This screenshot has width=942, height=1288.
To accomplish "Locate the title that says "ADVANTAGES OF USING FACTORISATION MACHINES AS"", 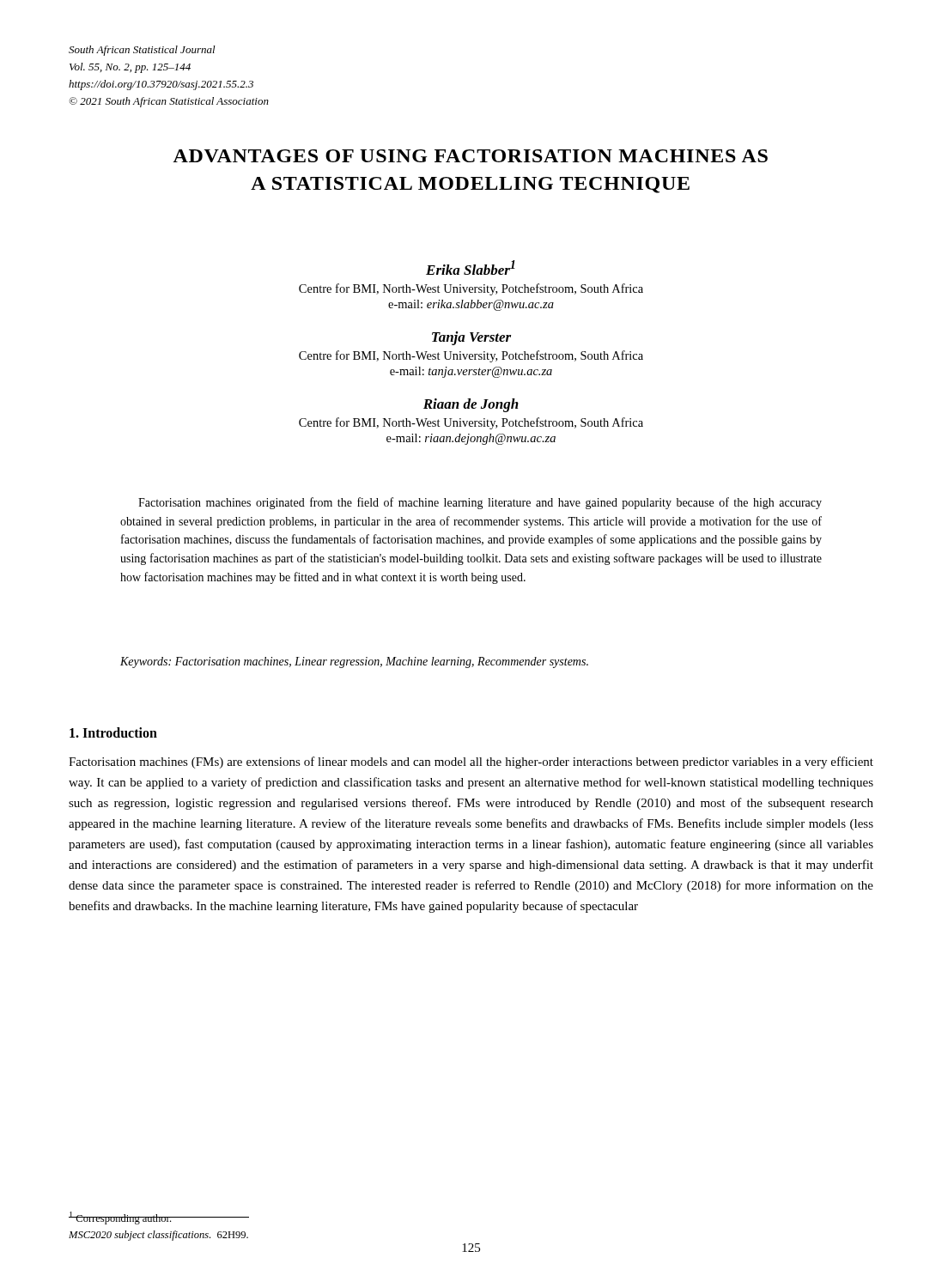I will coord(471,169).
